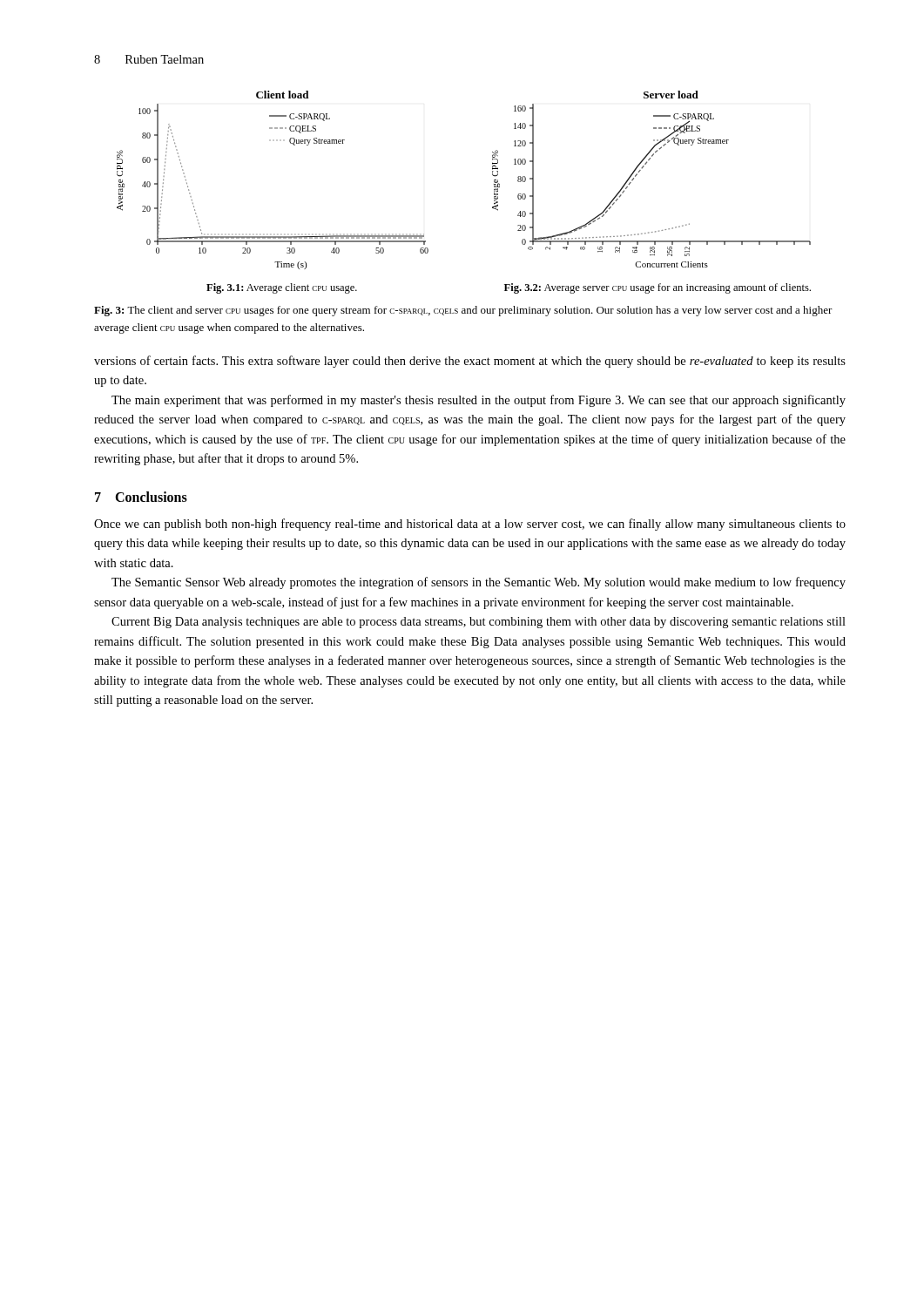Locate the caption that opens with "Fig. 3.2: Average server cpu usage for"
The height and width of the screenshot is (1307, 924).
658,288
